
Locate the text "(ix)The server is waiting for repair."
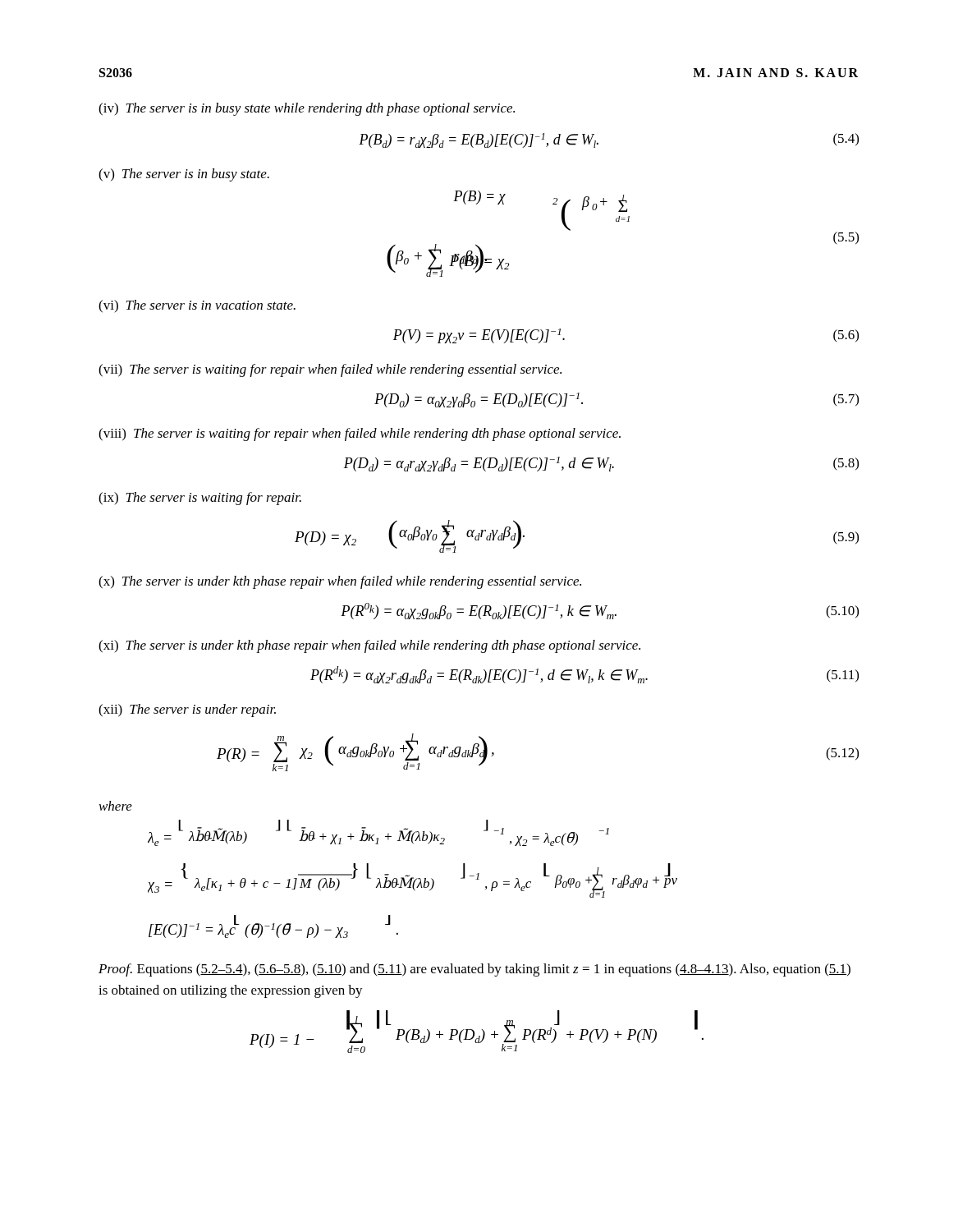200,497
